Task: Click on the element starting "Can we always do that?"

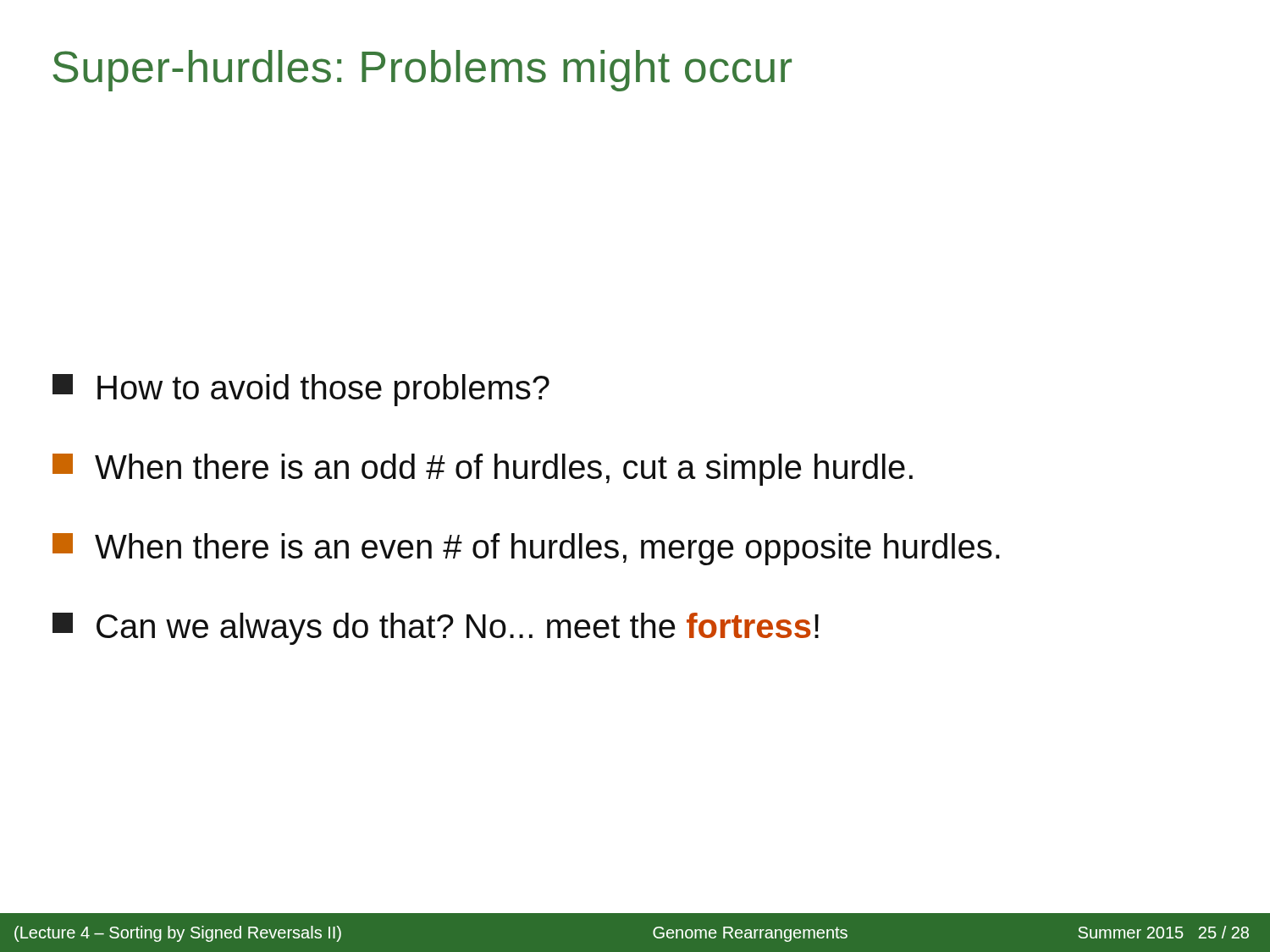Action: tap(436, 626)
